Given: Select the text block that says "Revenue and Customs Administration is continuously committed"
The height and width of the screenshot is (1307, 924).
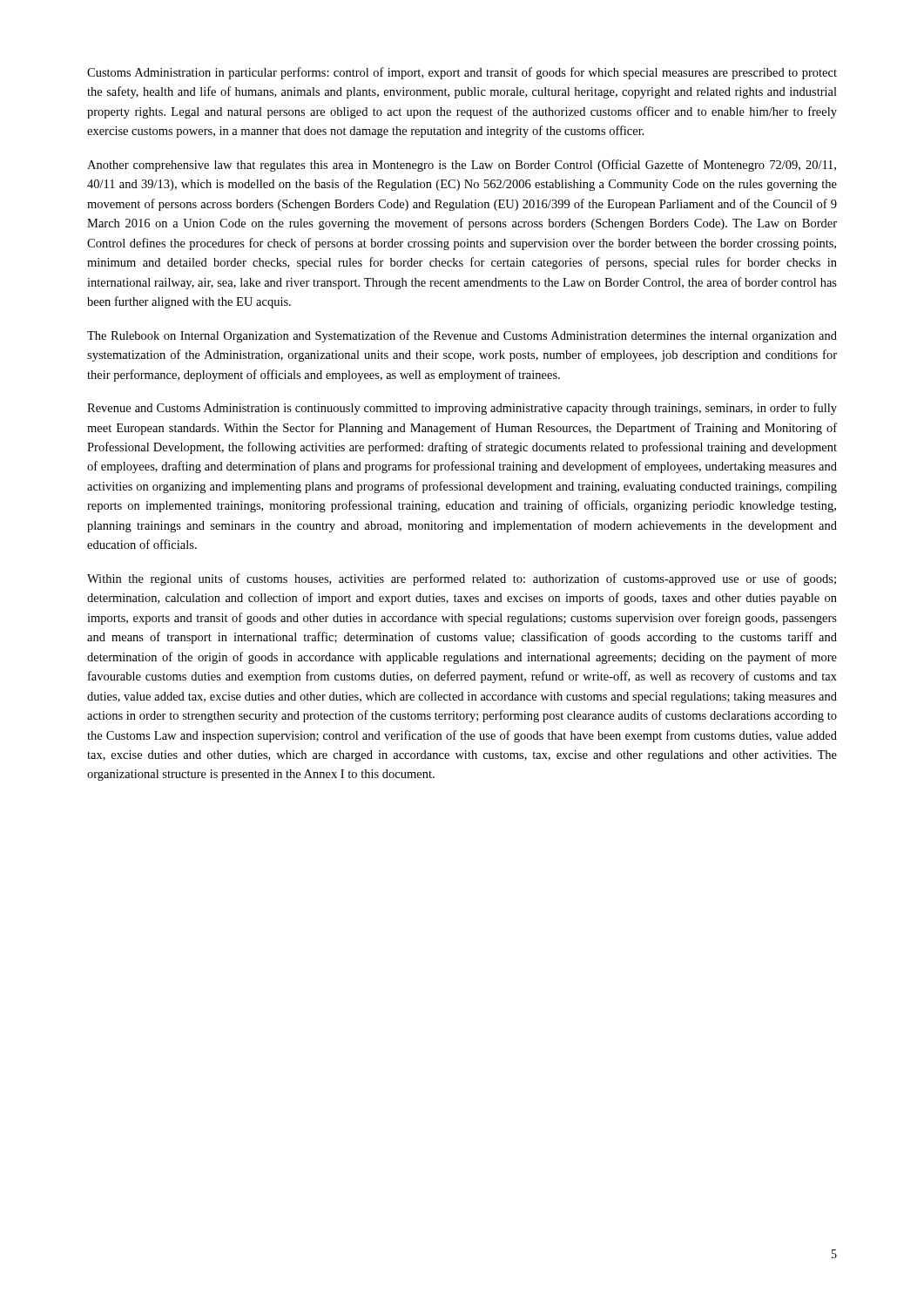Looking at the screenshot, I should (462, 476).
